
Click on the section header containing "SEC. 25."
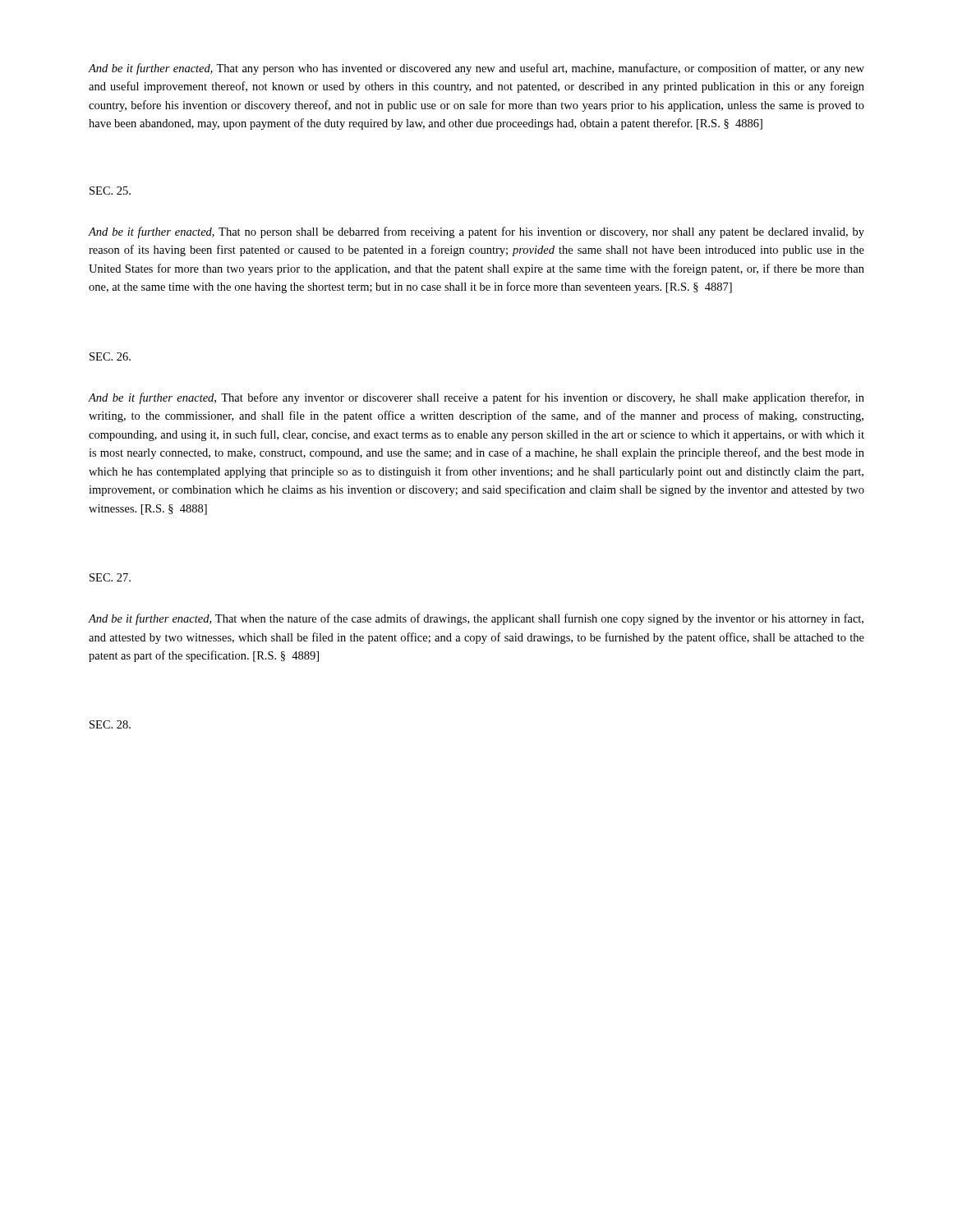[x=110, y=190]
